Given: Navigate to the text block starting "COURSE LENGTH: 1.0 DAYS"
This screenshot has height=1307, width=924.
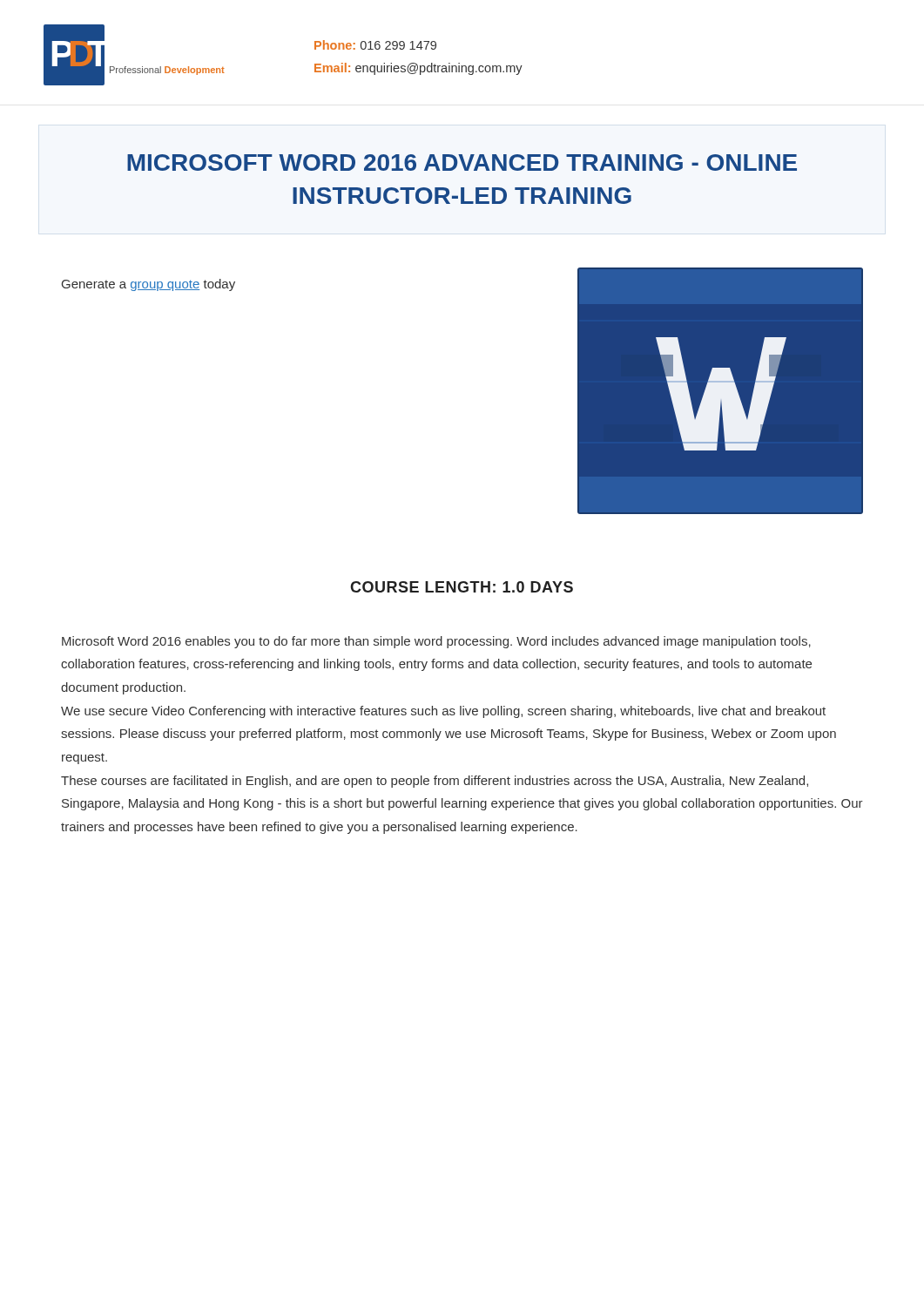Looking at the screenshot, I should click(x=462, y=587).
